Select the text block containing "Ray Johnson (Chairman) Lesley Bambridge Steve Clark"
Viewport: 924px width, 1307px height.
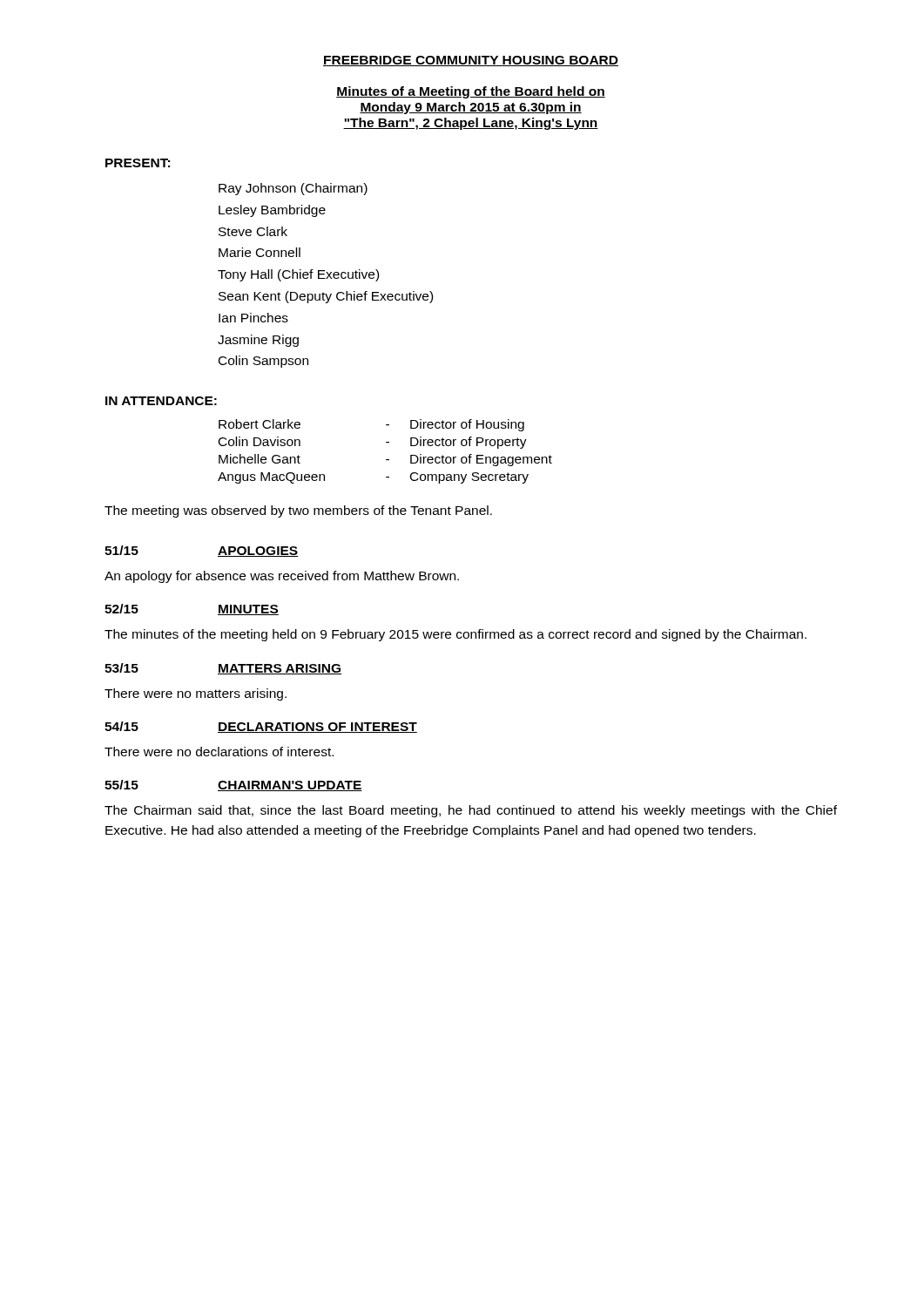326,274
